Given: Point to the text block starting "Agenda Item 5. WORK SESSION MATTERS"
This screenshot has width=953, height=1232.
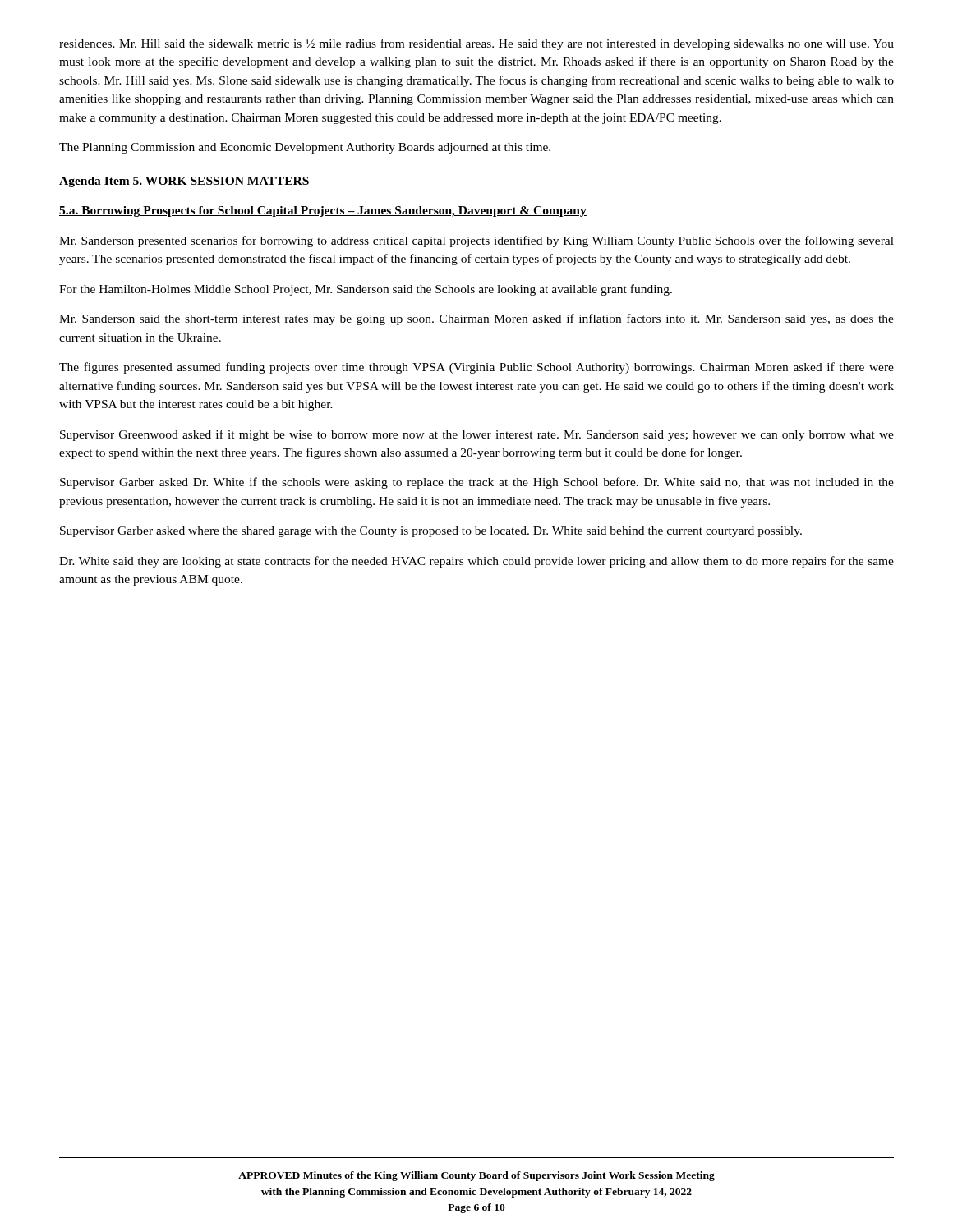Looking at the screenshot, I should click(x=184, y=182).
